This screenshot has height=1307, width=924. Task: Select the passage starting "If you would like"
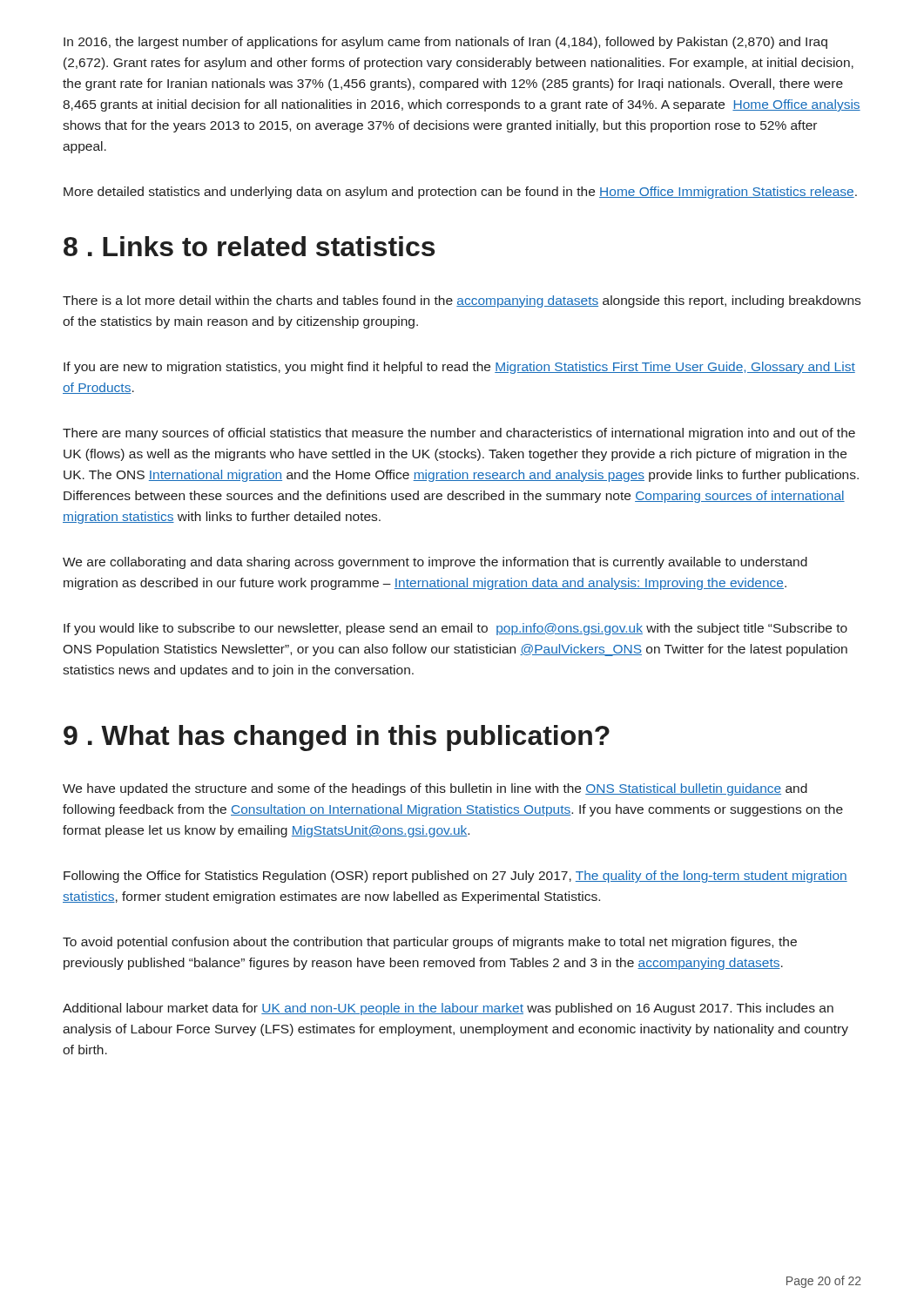[x=462, y=649]
